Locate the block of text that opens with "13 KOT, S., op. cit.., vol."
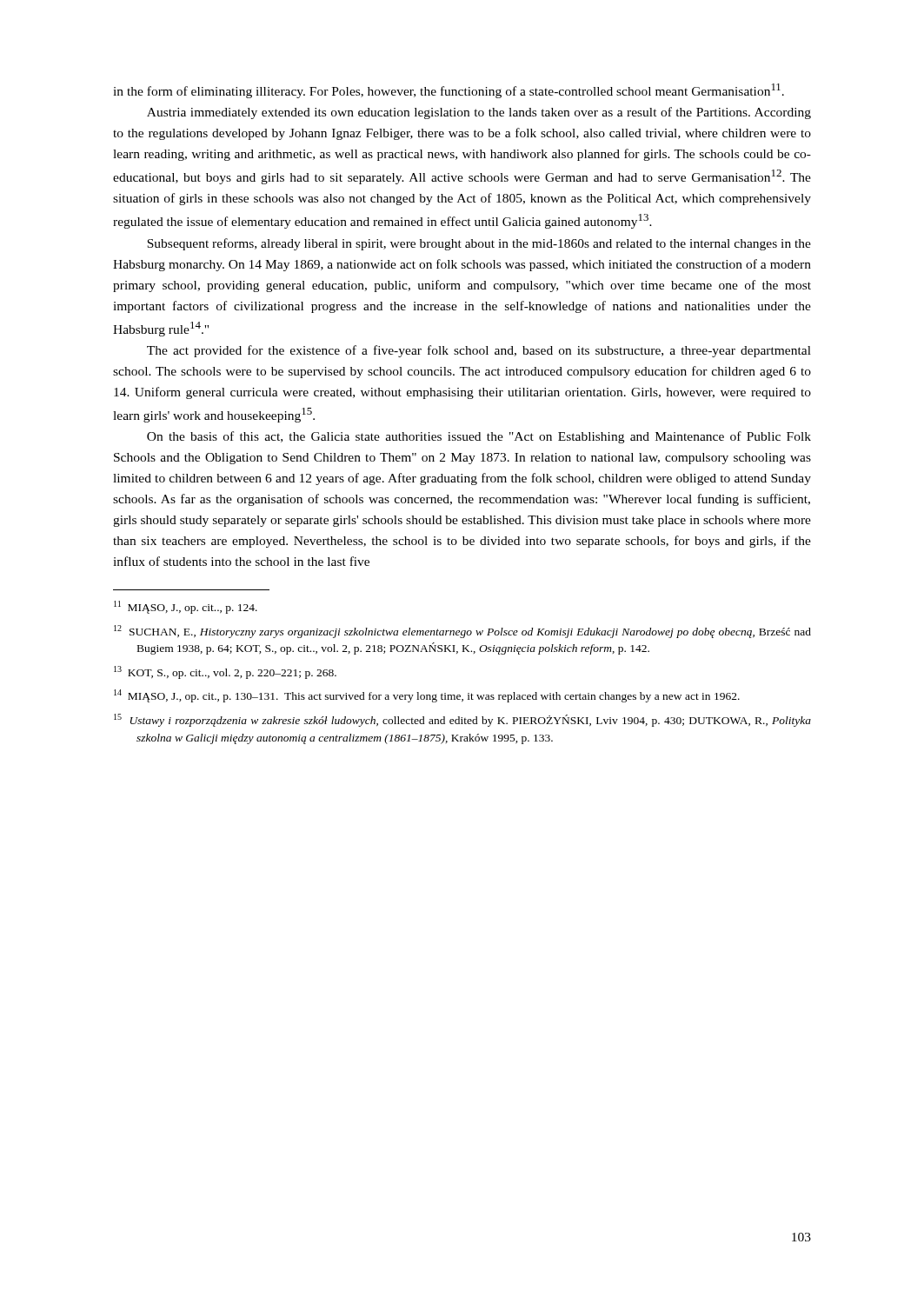This screenshot has height=1304, width=924. (x=225, y=671)
